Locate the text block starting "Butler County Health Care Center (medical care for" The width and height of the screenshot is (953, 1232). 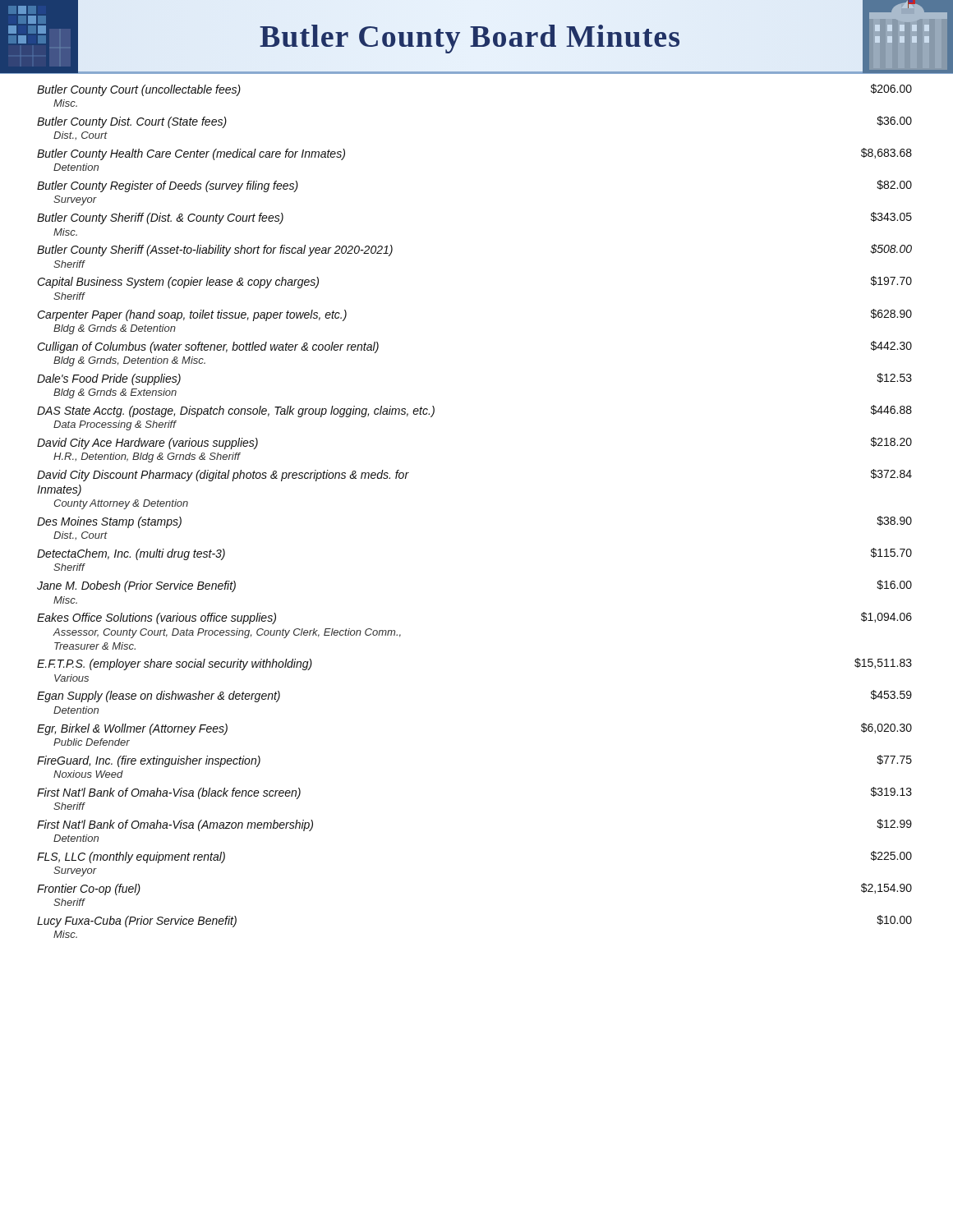coord(197,154)
